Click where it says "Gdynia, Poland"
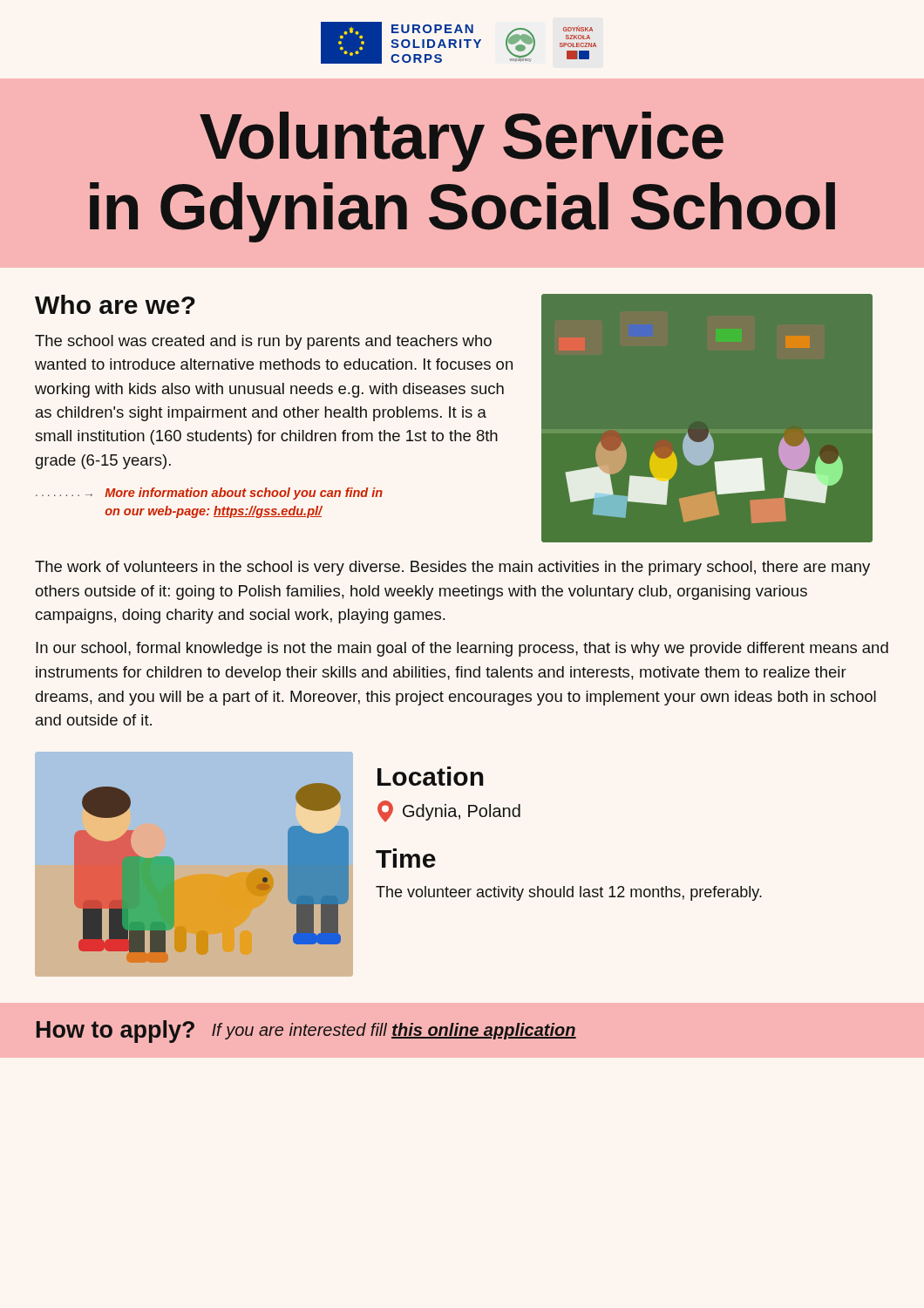The width and height of the screenshot is (924, 1308). click(x=448, y=811)
